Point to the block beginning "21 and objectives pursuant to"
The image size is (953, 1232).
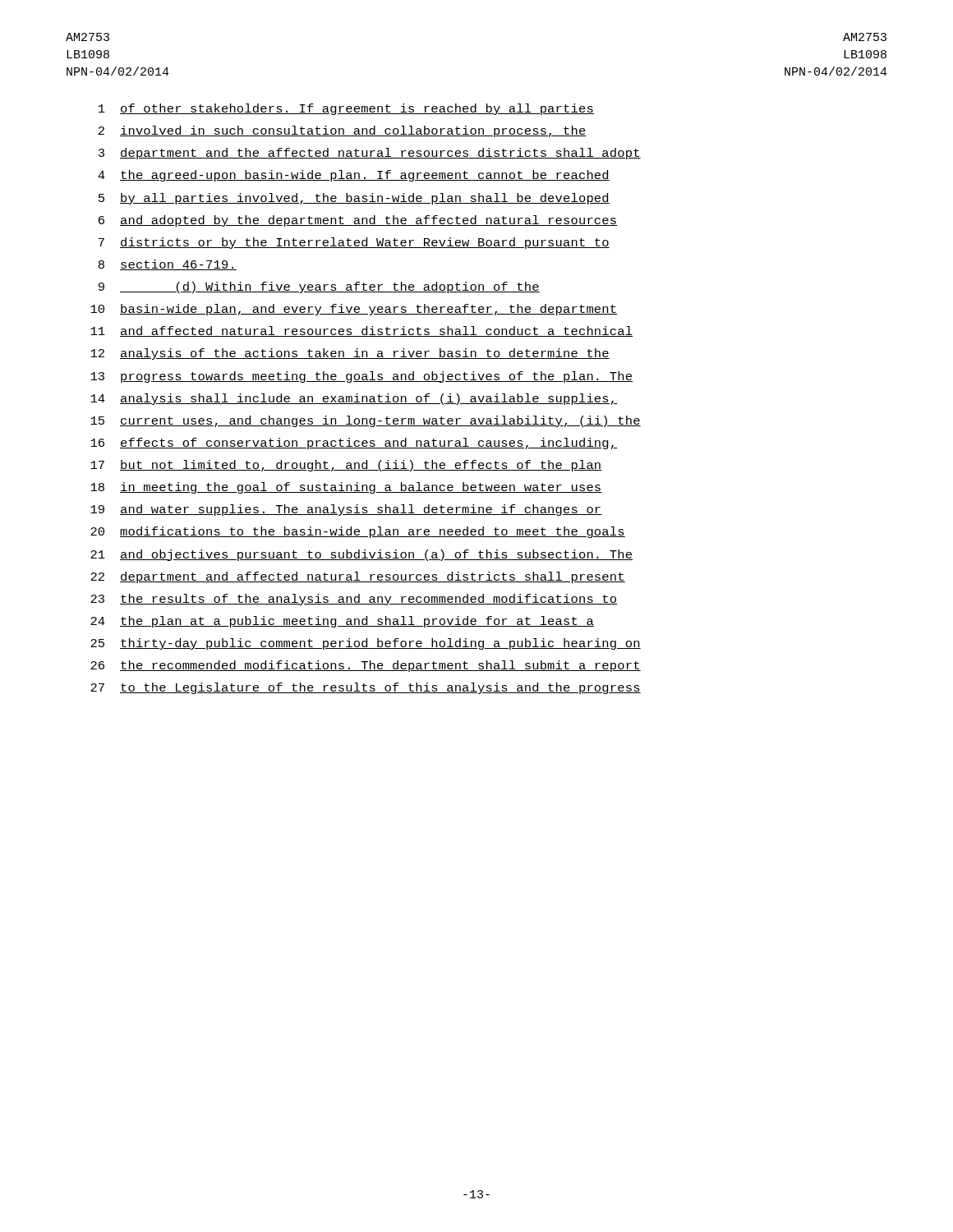click(476, 555)
